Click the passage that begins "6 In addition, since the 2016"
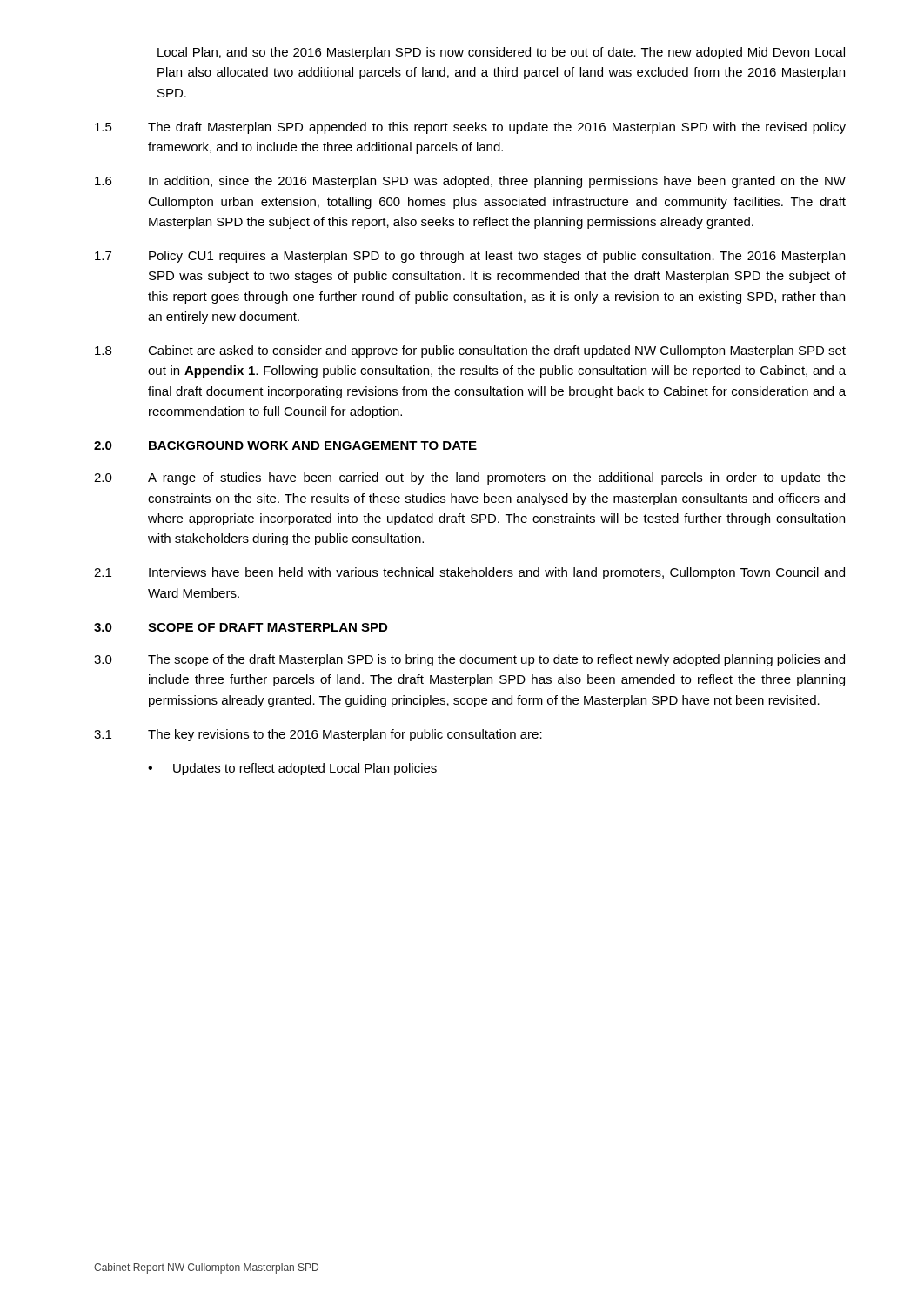The image size is (924, 1305). coord(470,201)
